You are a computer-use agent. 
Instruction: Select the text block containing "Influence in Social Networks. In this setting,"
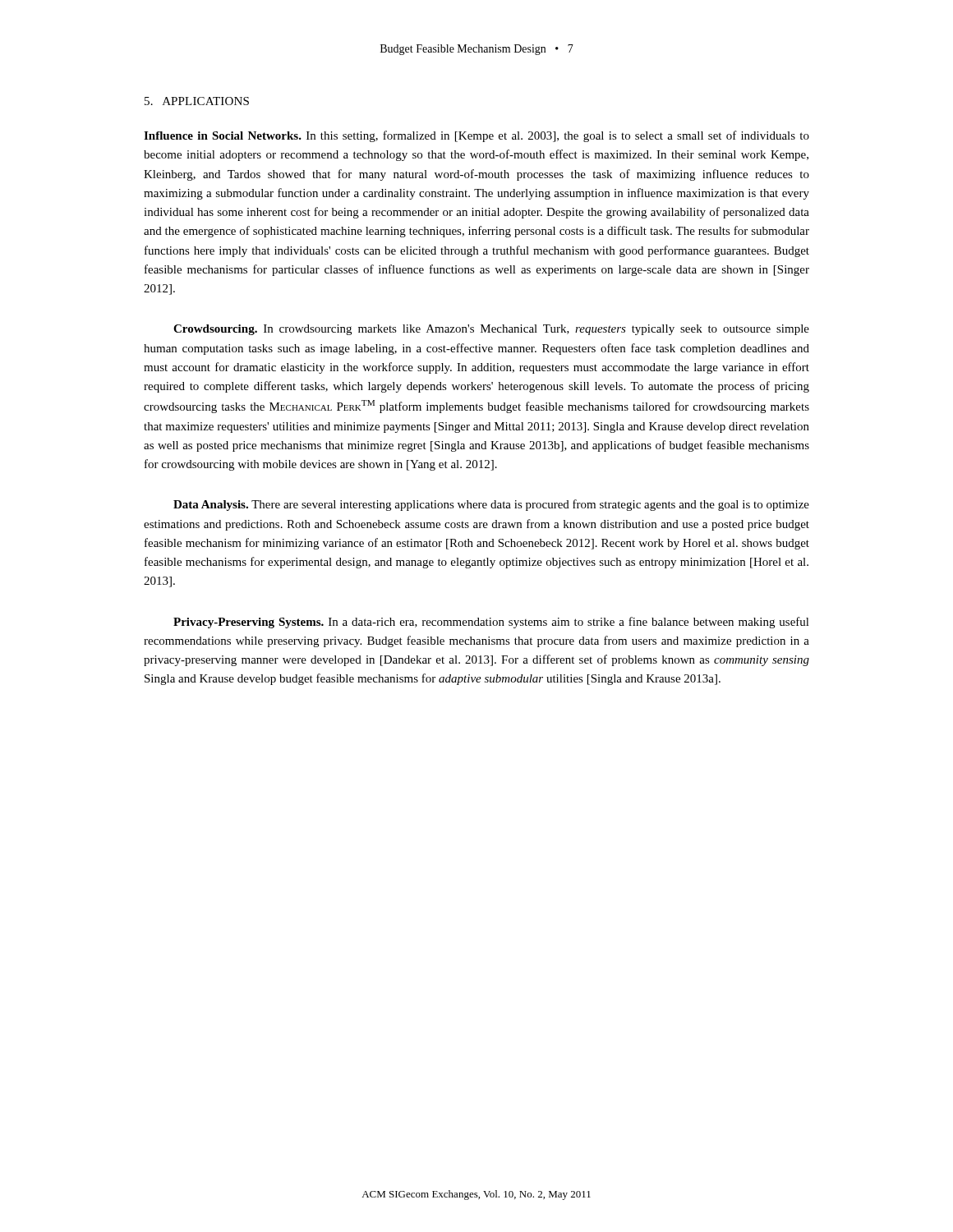[476, 212]
